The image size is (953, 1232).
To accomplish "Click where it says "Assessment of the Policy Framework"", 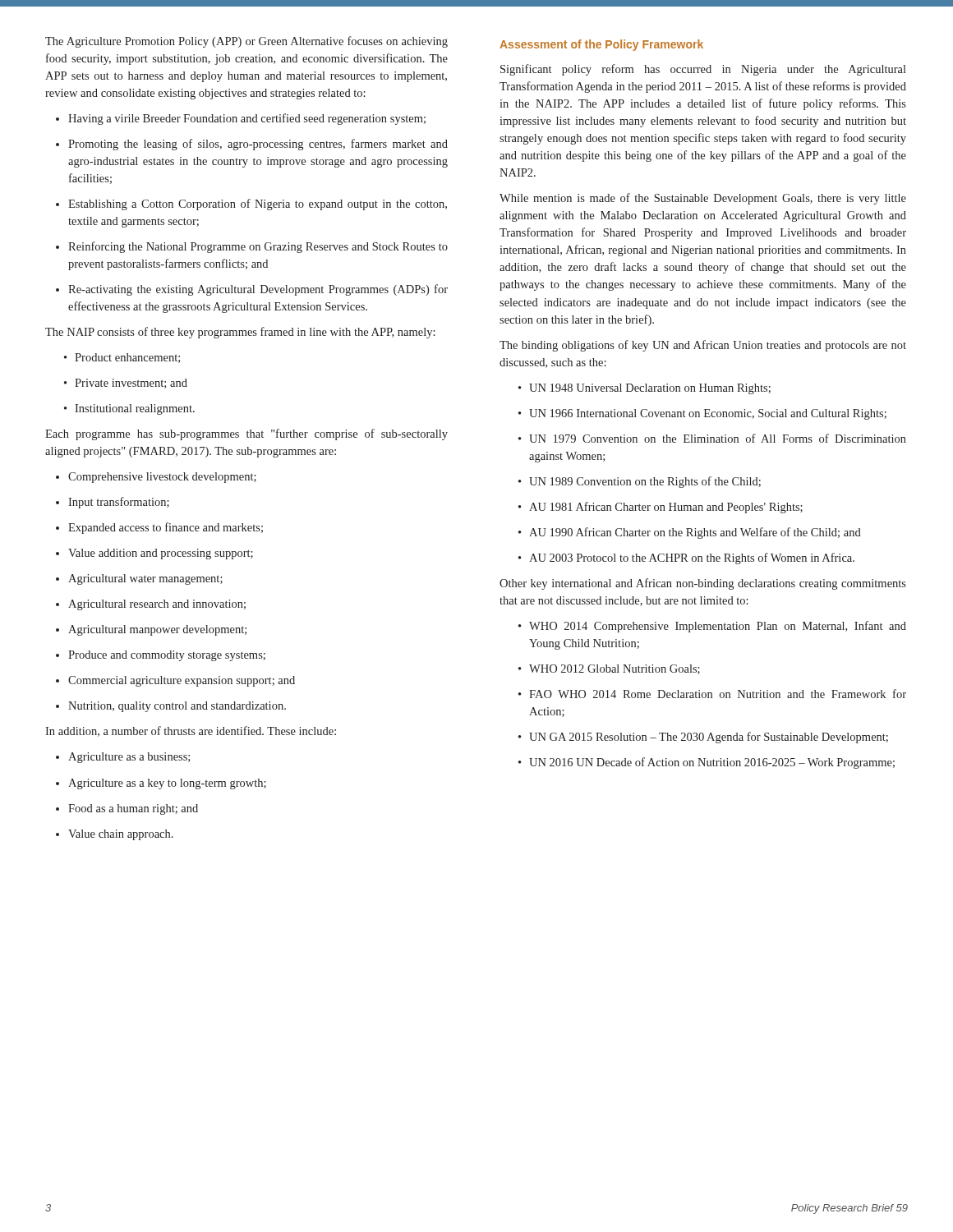I will pyautogui.click(x=703, y=44).
